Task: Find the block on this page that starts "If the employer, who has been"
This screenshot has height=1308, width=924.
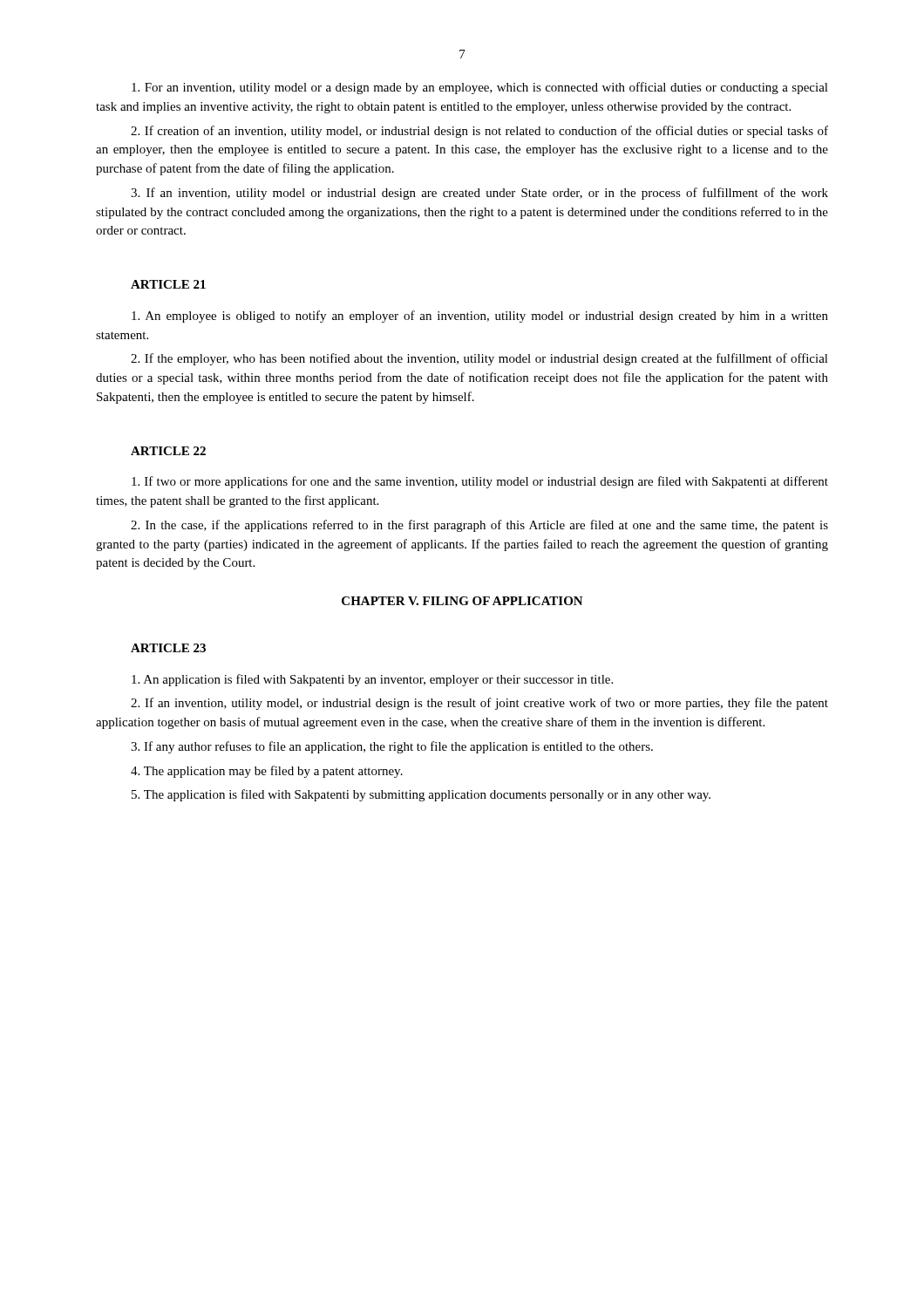Action: tap(462, 378)
